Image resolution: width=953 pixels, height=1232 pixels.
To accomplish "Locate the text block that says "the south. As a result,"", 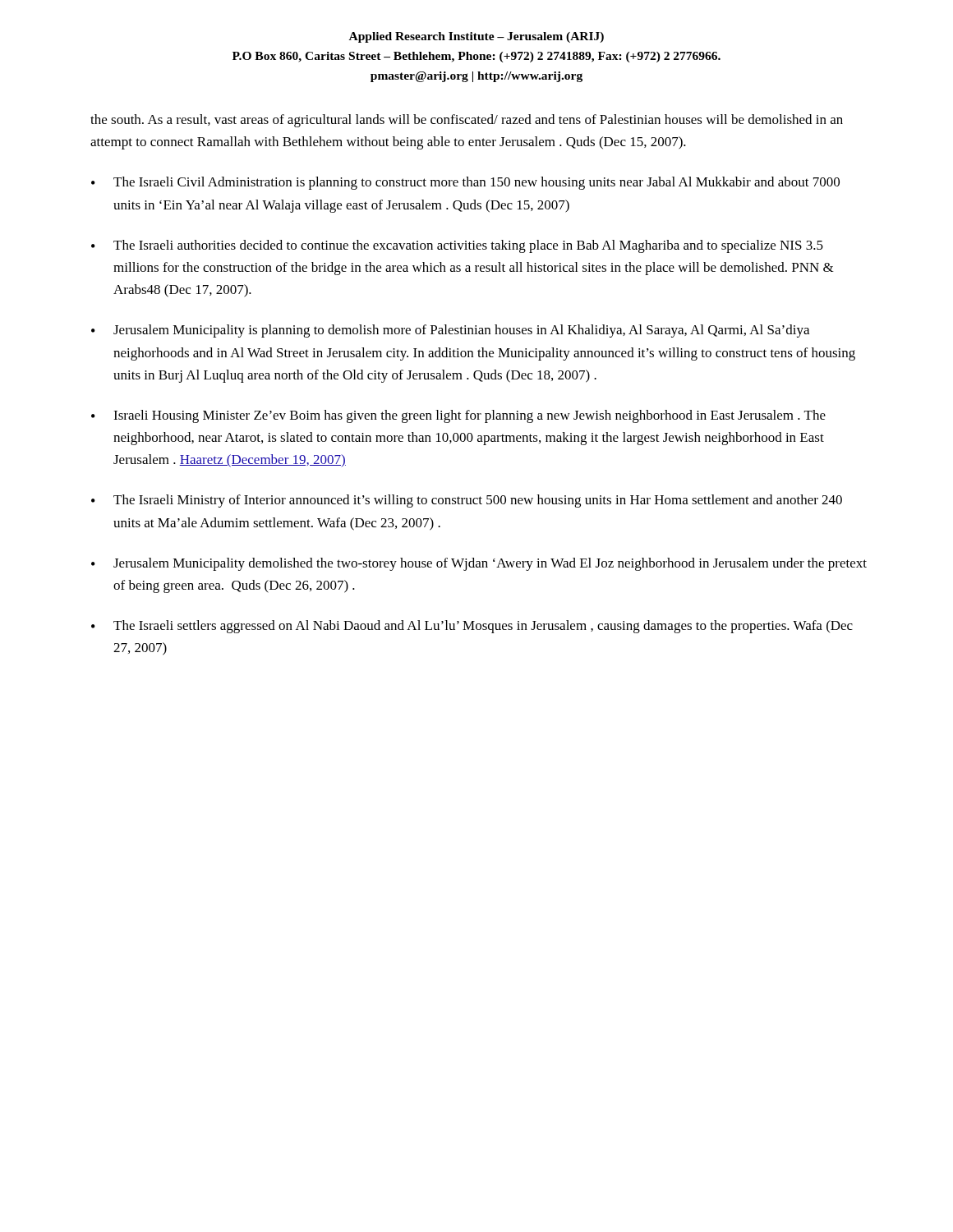I will click(481, 131).
